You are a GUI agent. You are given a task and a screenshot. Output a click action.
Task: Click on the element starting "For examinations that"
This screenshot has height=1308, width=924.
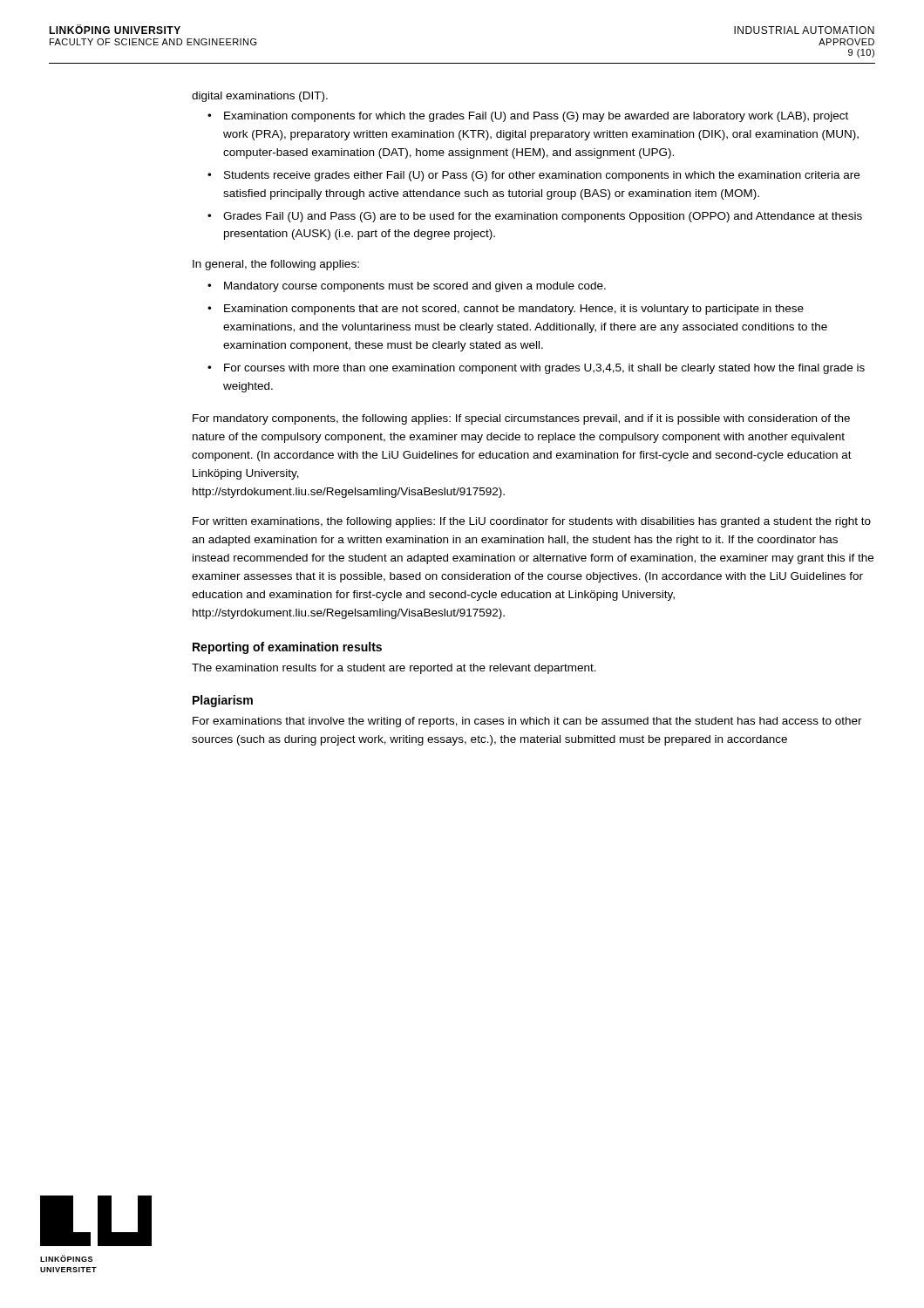(527, 730)
